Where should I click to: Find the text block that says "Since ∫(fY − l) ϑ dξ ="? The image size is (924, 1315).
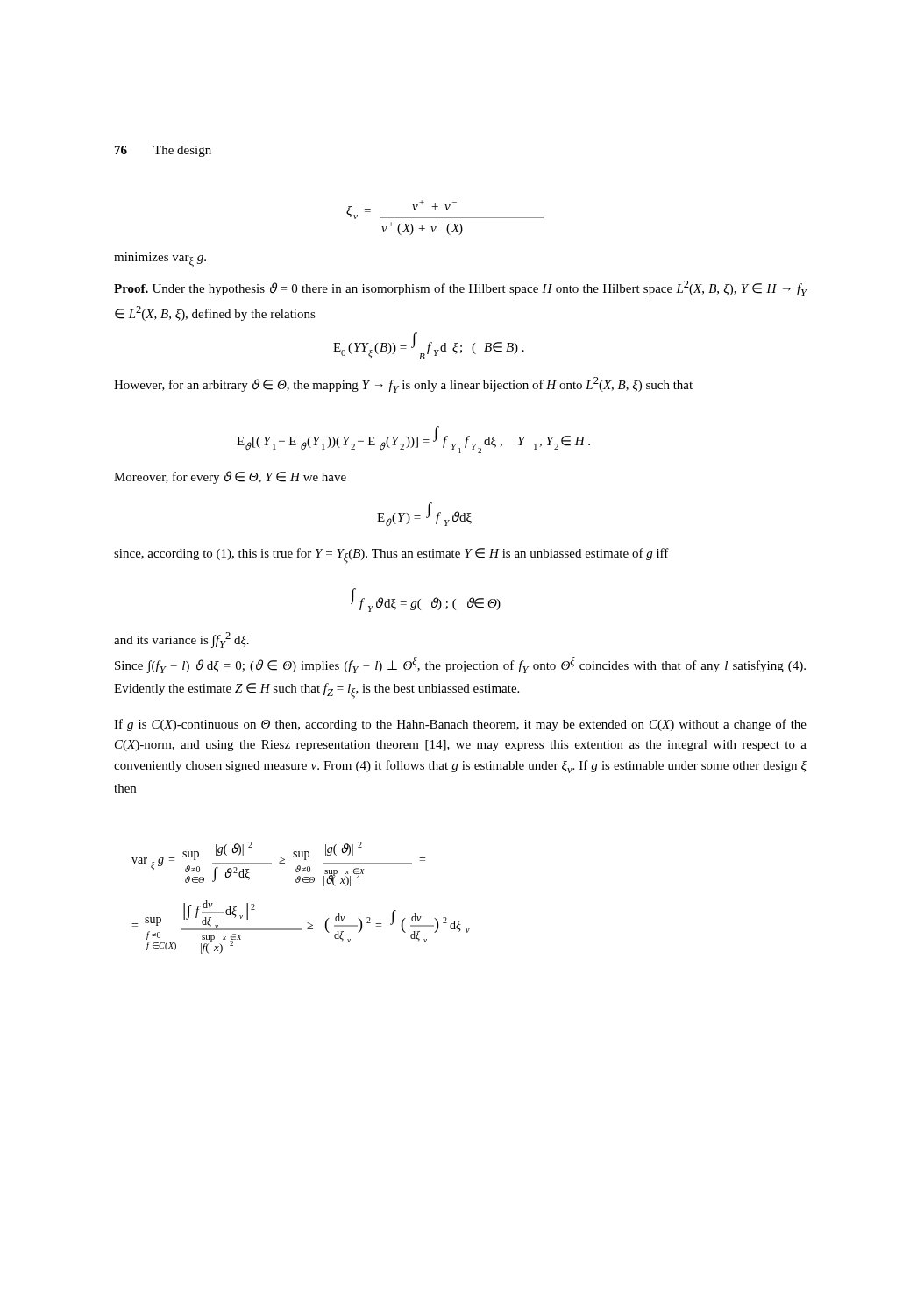[x=460, y=677]
